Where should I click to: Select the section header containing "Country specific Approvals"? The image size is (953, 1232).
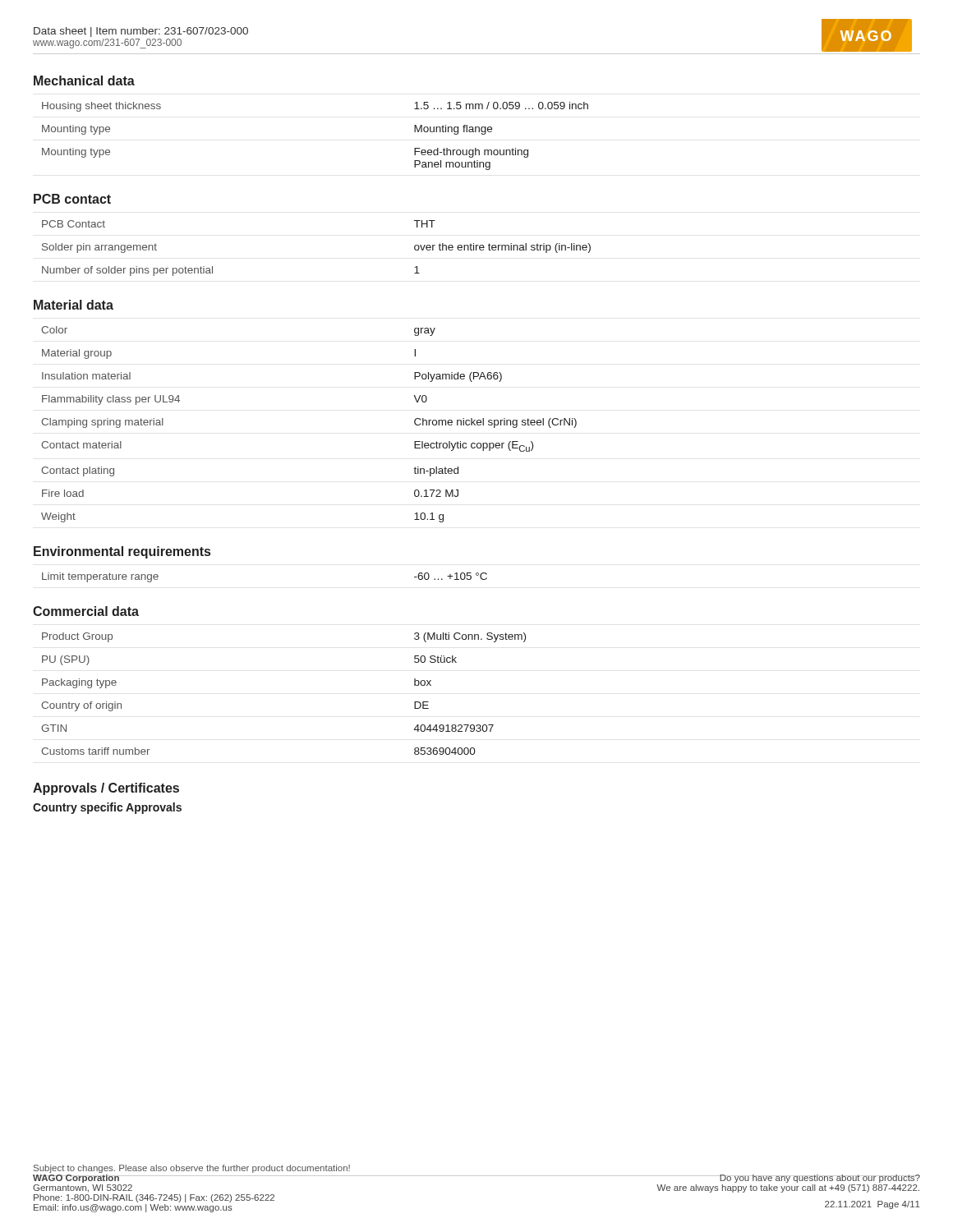pos(107,807)
